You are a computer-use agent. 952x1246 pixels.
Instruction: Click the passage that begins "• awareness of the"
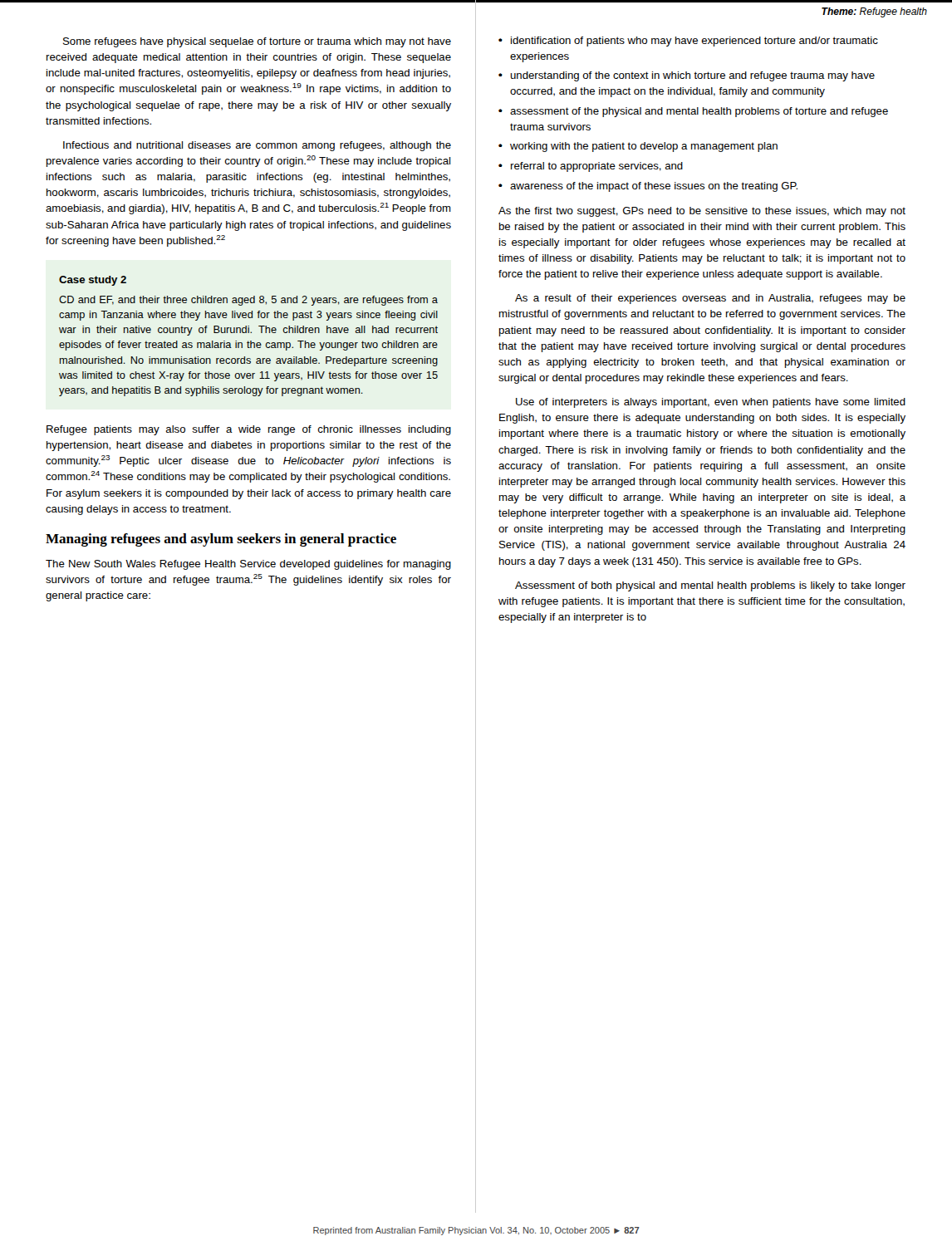point(649,186)
